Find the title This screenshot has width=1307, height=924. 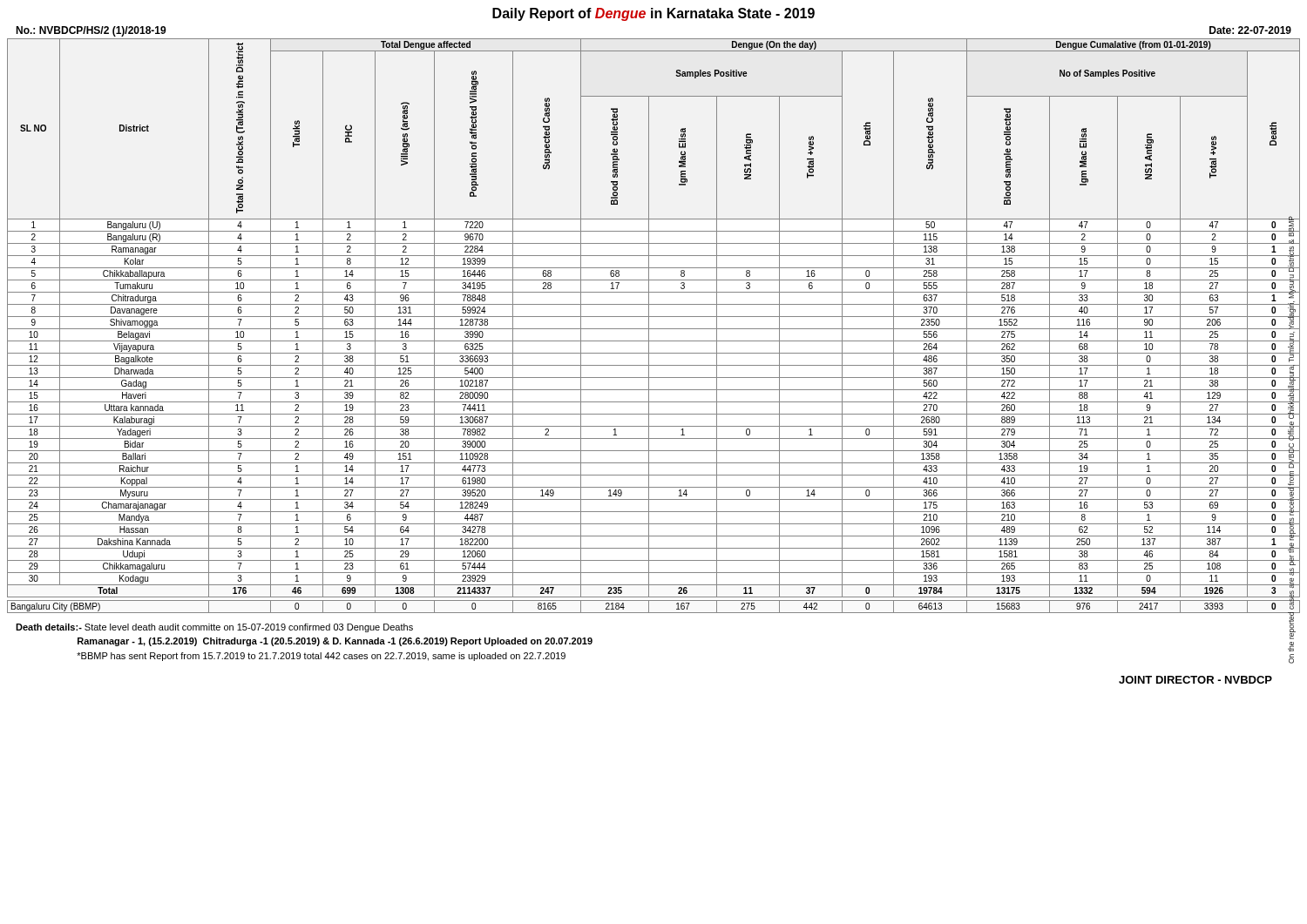tap(654, 13)
